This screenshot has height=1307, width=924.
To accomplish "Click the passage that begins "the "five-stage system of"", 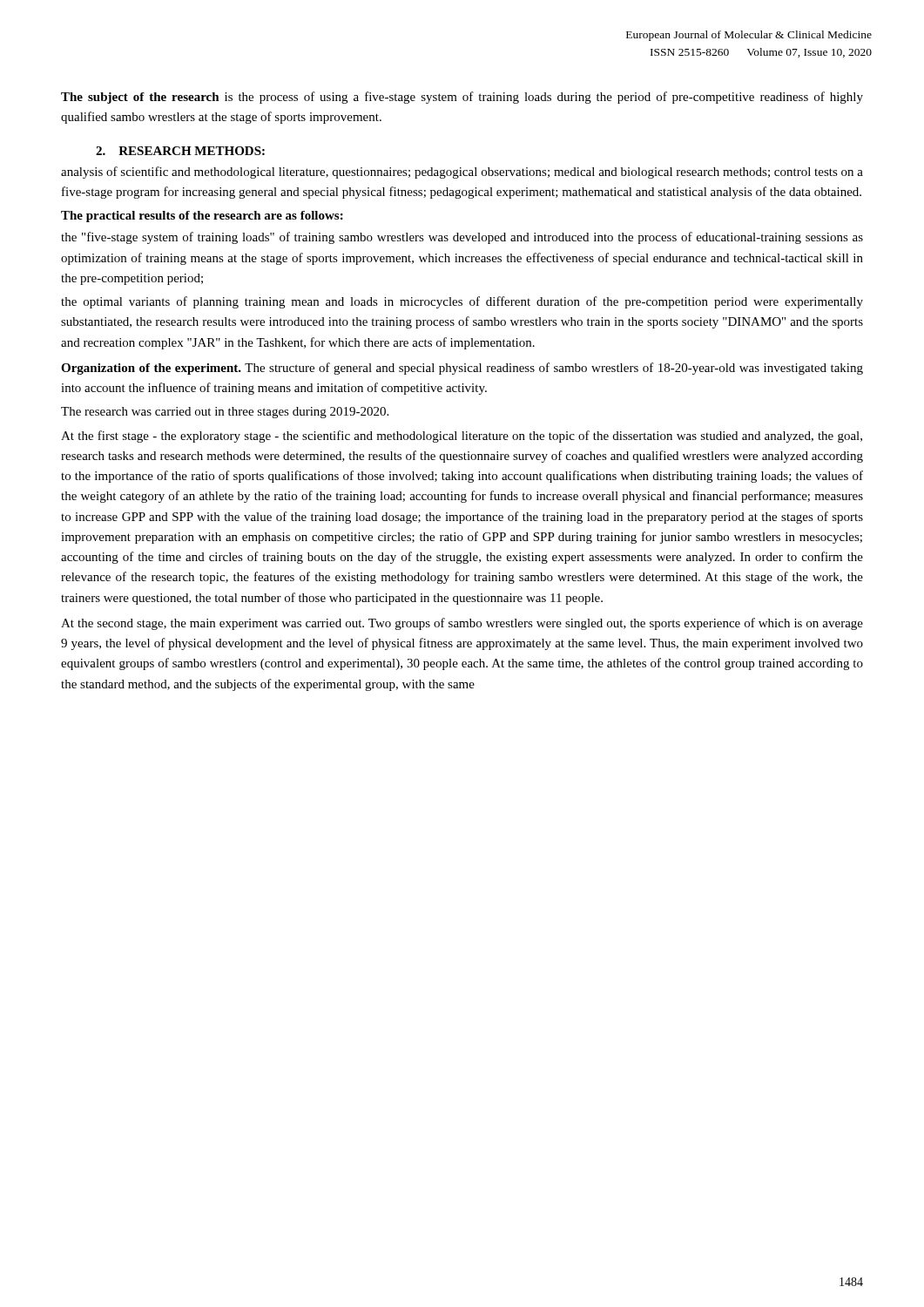I will tap(462, 258).
